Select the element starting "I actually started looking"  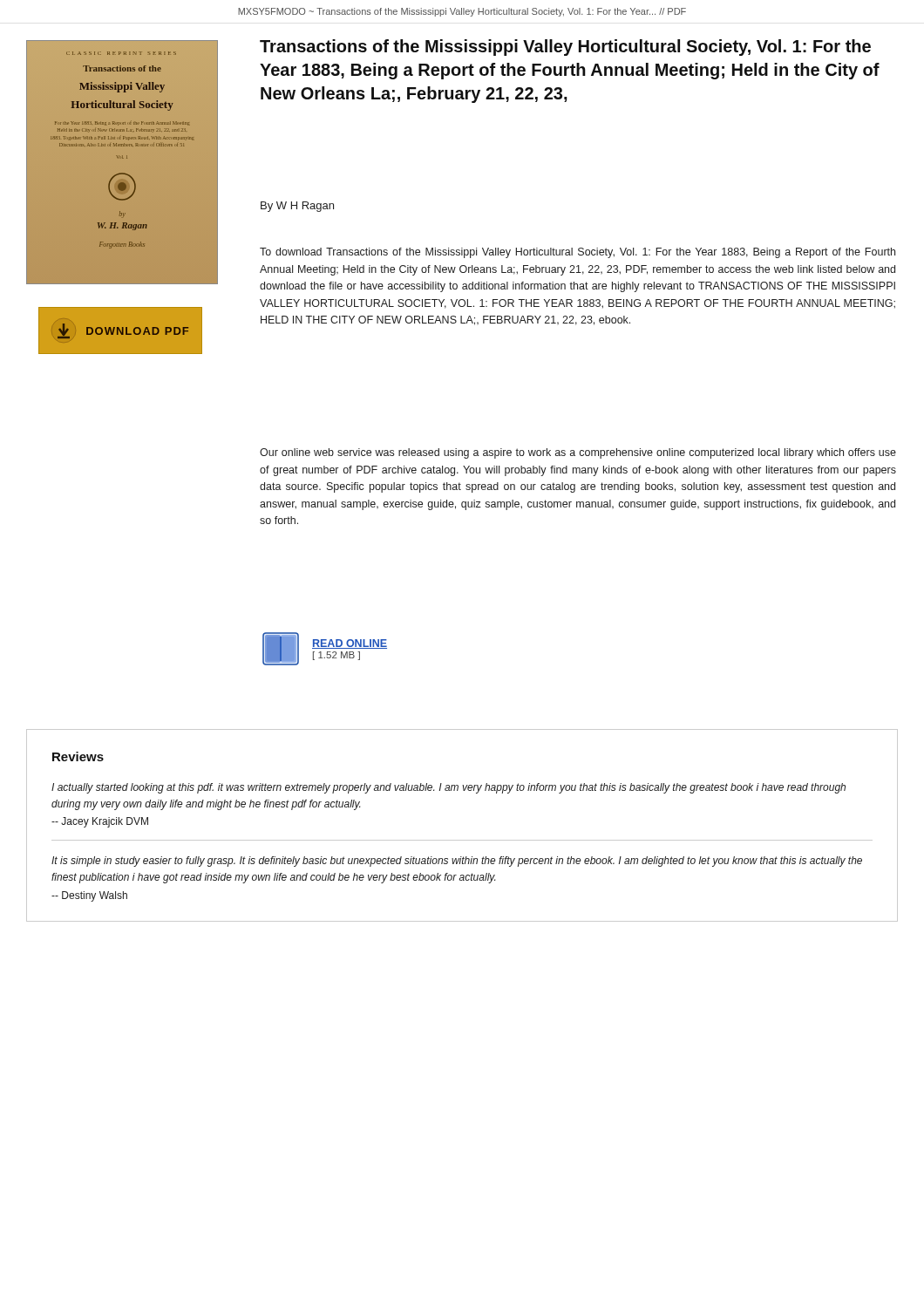point(462,796)
